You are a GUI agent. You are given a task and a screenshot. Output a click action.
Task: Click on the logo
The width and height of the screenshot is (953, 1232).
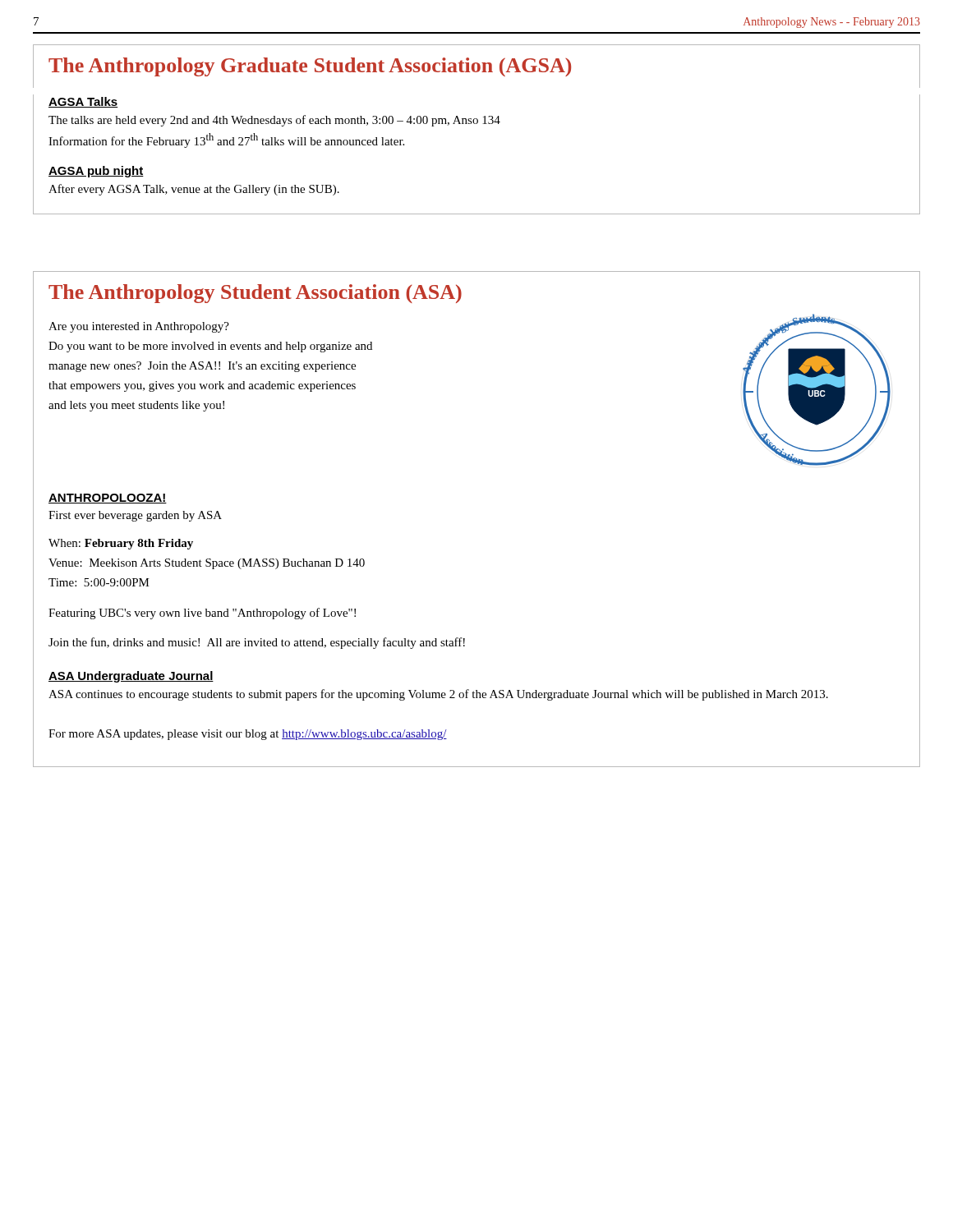[x=816, y=392]
